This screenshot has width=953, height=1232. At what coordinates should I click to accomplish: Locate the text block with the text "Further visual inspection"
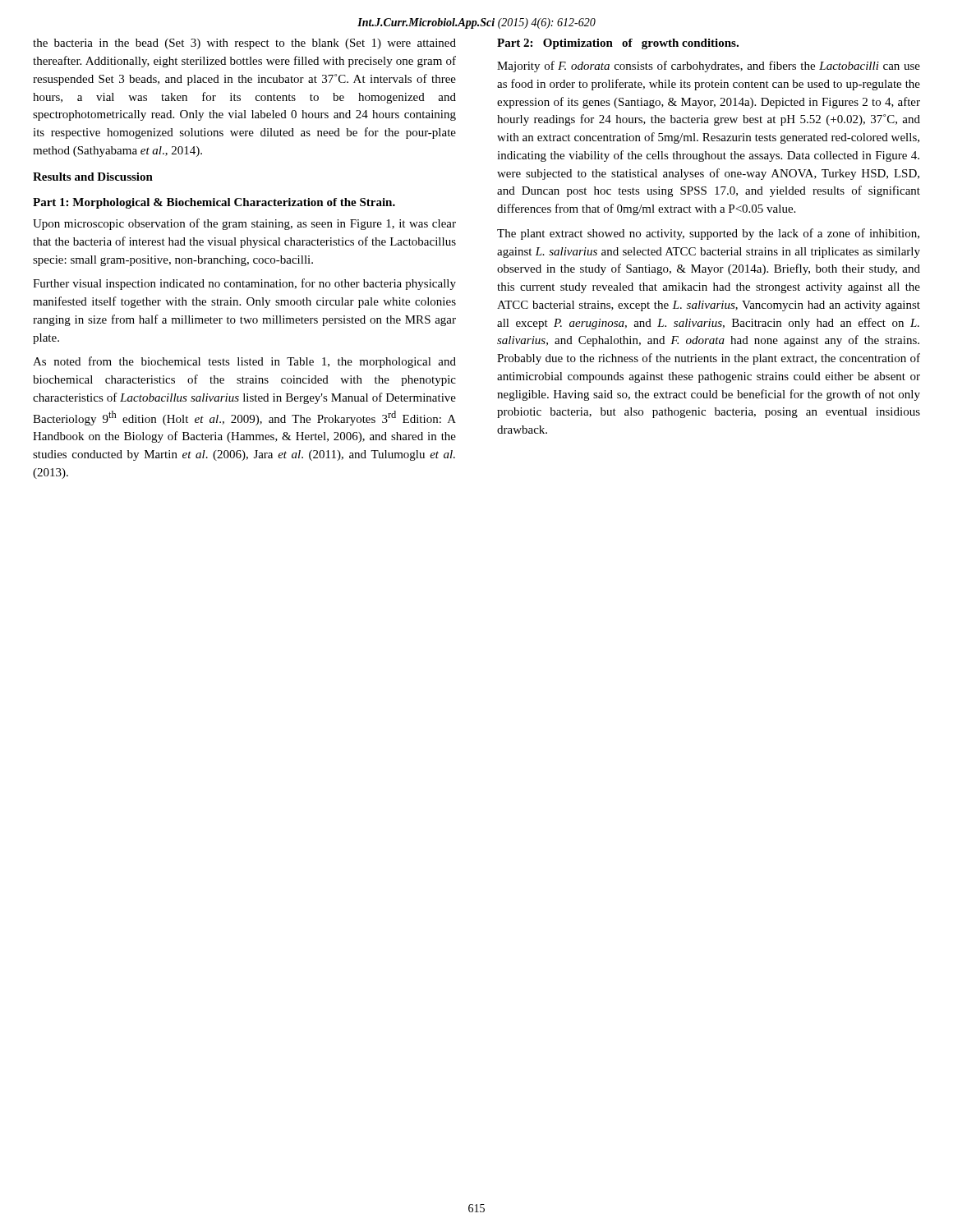click(x=244, y=311)
